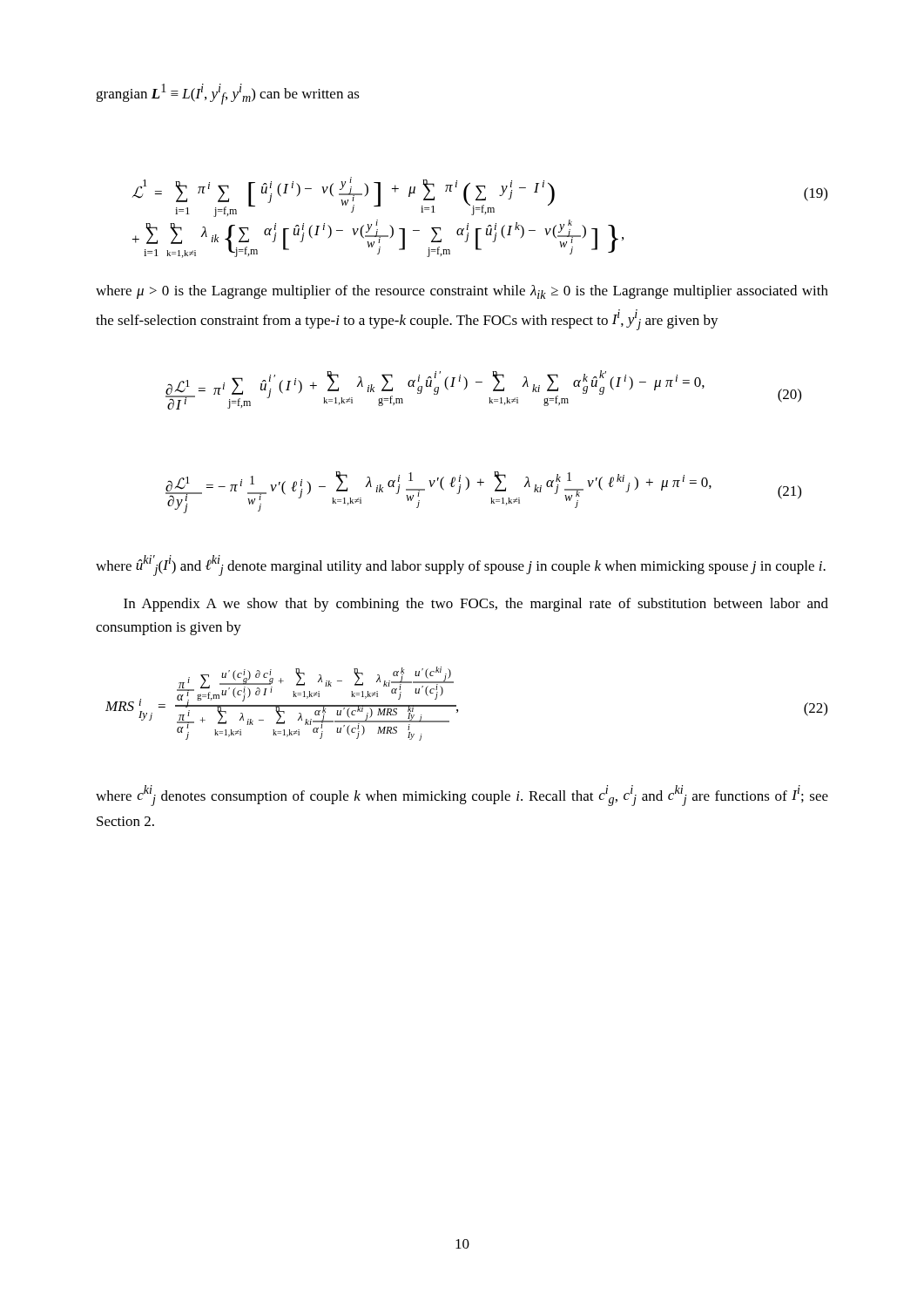Locate the text block with the text "In Appendix A"
924x1307 pixels.
click(x=462, y=615)
